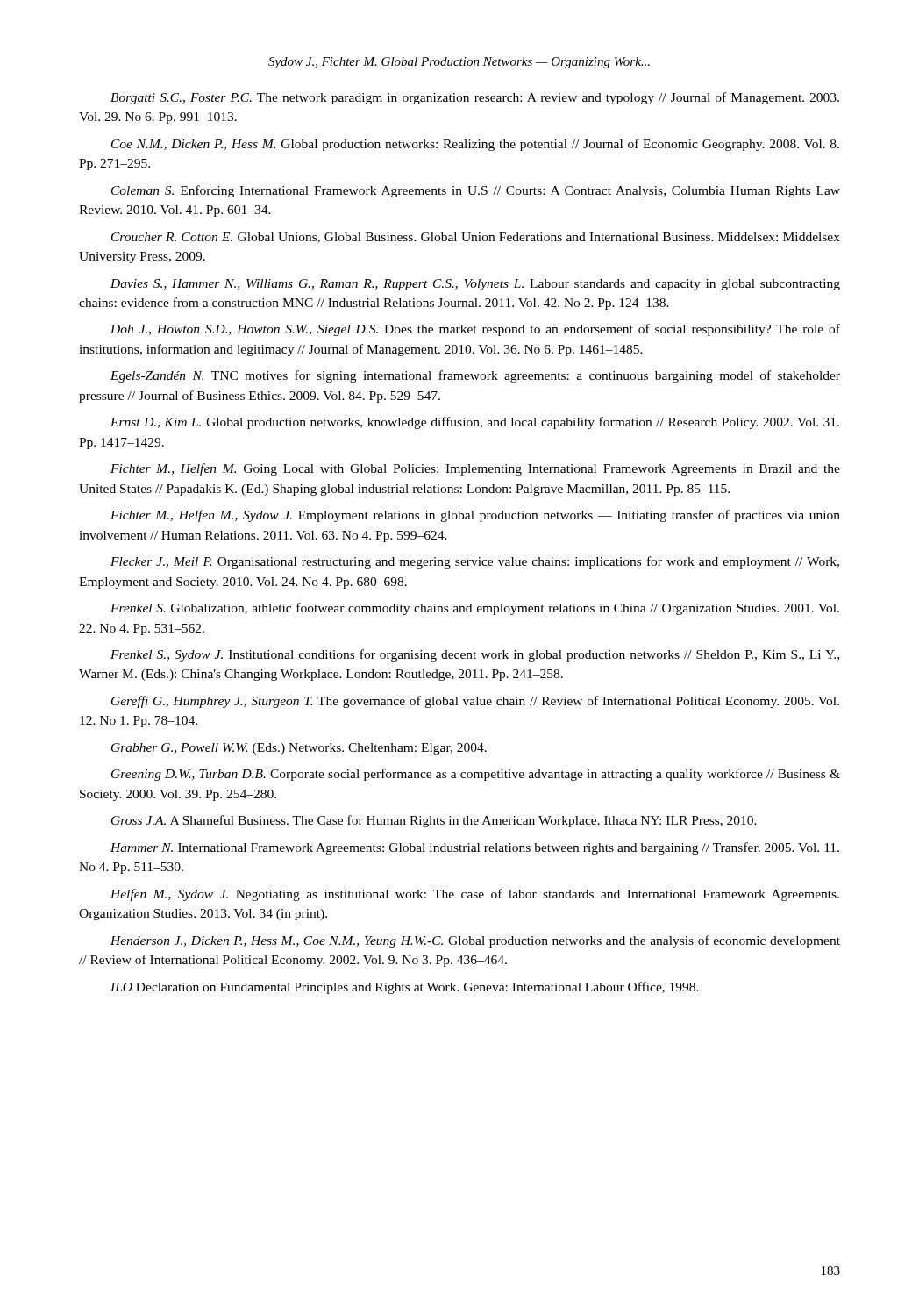Viewport: 919px width, 1316px height.
Task: Point to the block beginning "Fichter M., Helfen M. Going Local"
Action: pyautogui.click(x=460, y=478)
